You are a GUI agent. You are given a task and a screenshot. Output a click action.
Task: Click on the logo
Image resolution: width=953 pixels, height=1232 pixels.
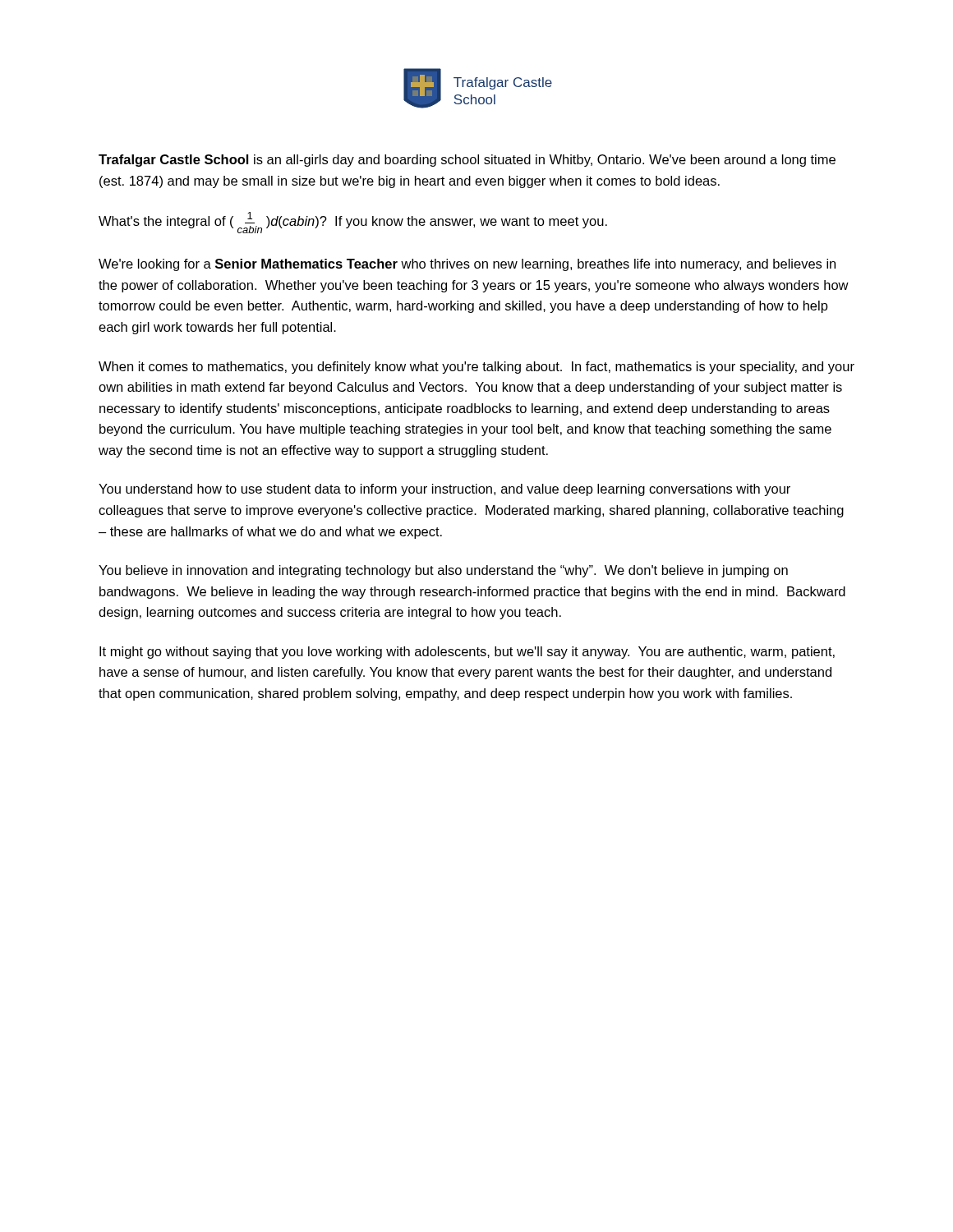476,91
